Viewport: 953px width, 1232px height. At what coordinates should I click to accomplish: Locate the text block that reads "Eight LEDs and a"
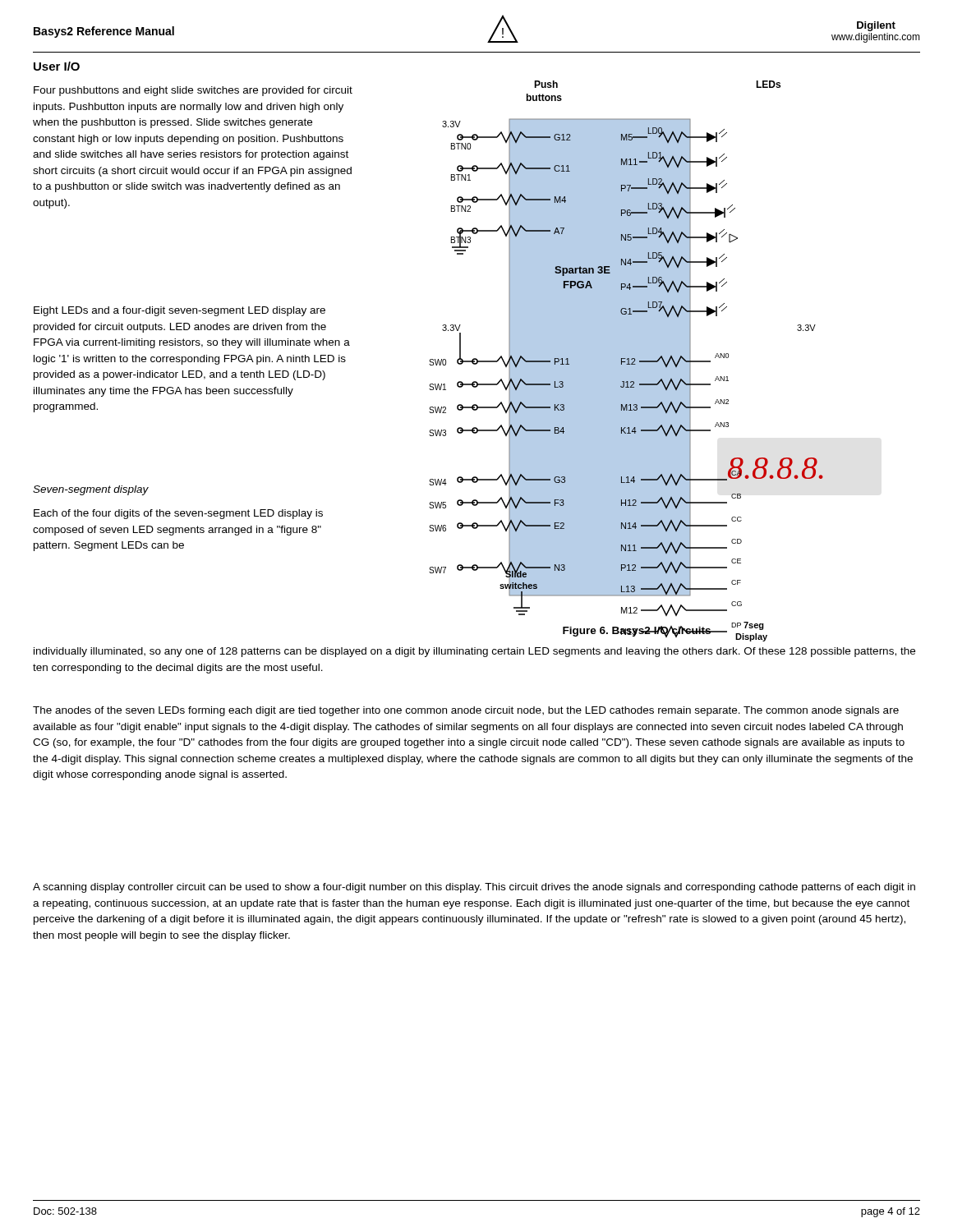tap(191, 358)
